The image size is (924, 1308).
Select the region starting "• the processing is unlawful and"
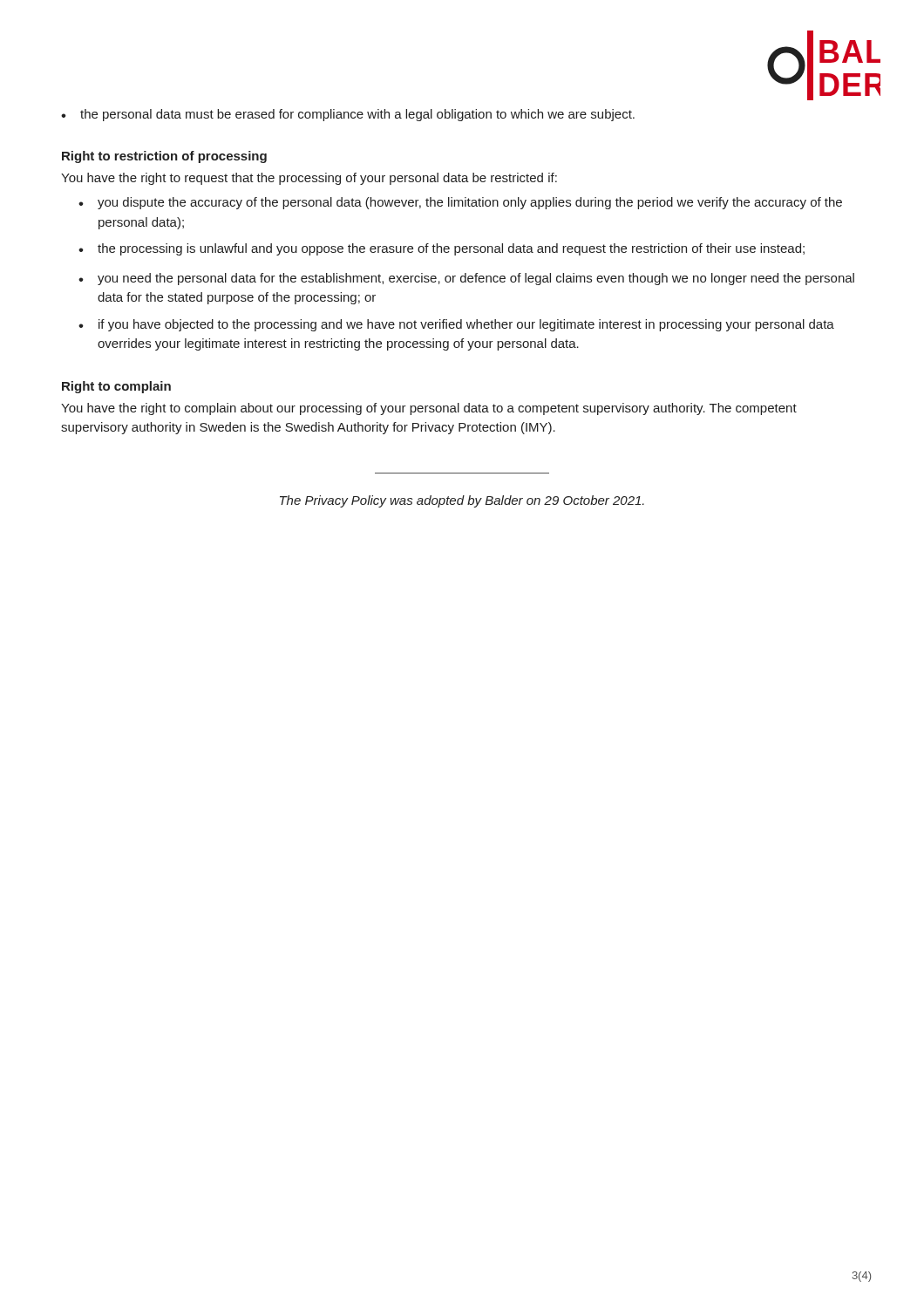coord(471,250)
